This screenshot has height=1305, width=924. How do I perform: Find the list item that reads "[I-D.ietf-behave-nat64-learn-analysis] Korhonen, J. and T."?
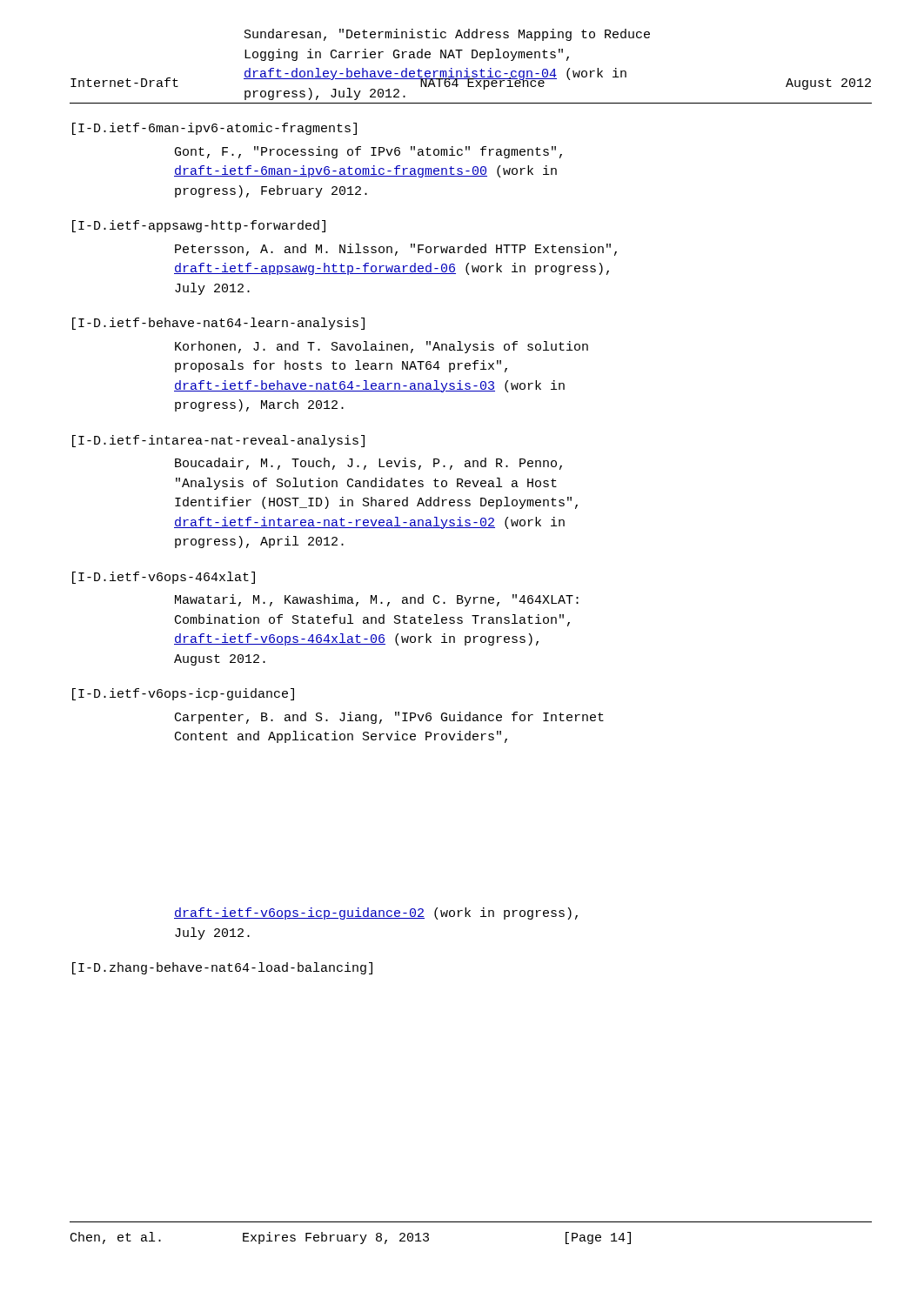click(471, 366)
